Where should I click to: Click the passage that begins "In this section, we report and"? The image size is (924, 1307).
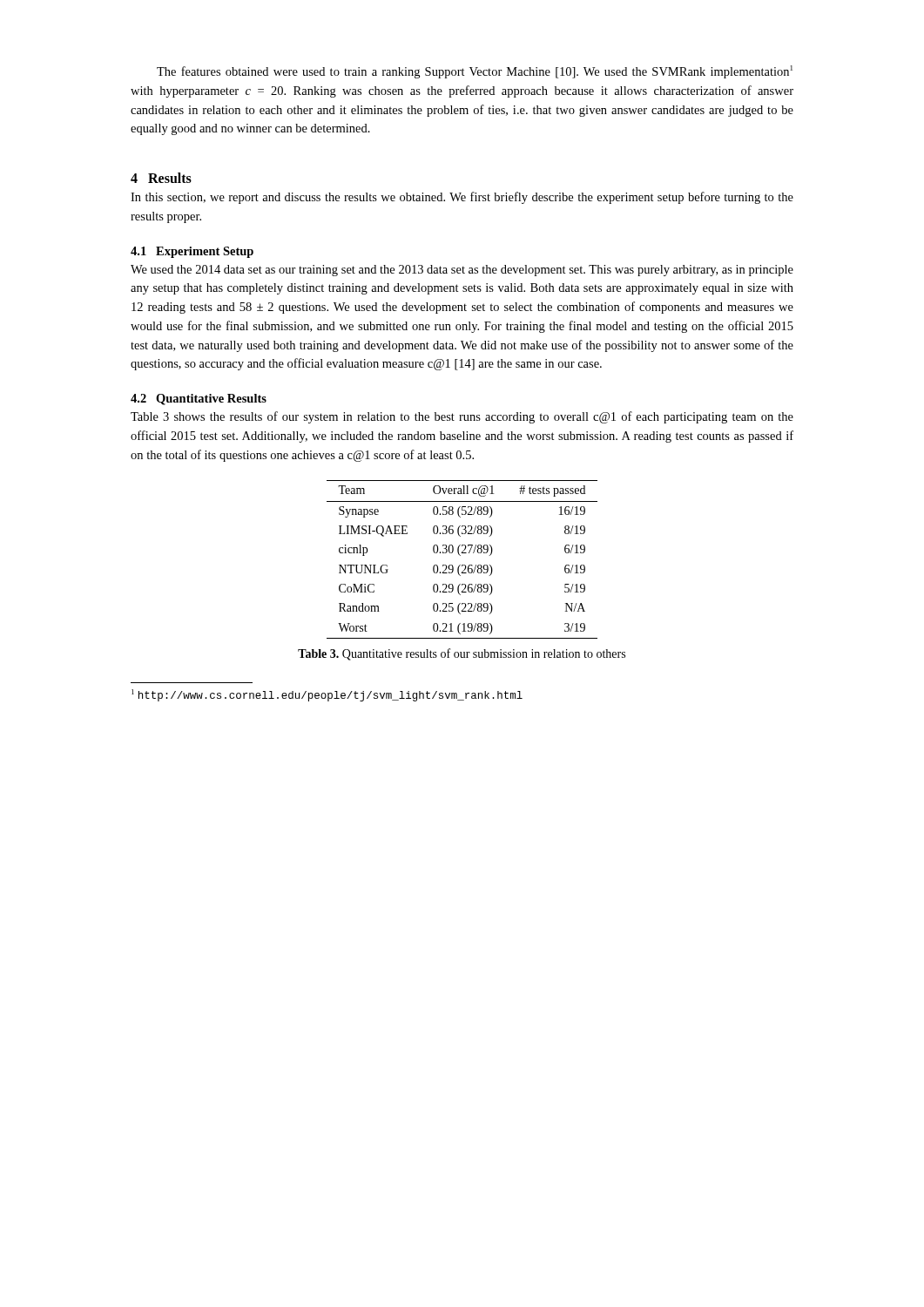click(462, 207)
